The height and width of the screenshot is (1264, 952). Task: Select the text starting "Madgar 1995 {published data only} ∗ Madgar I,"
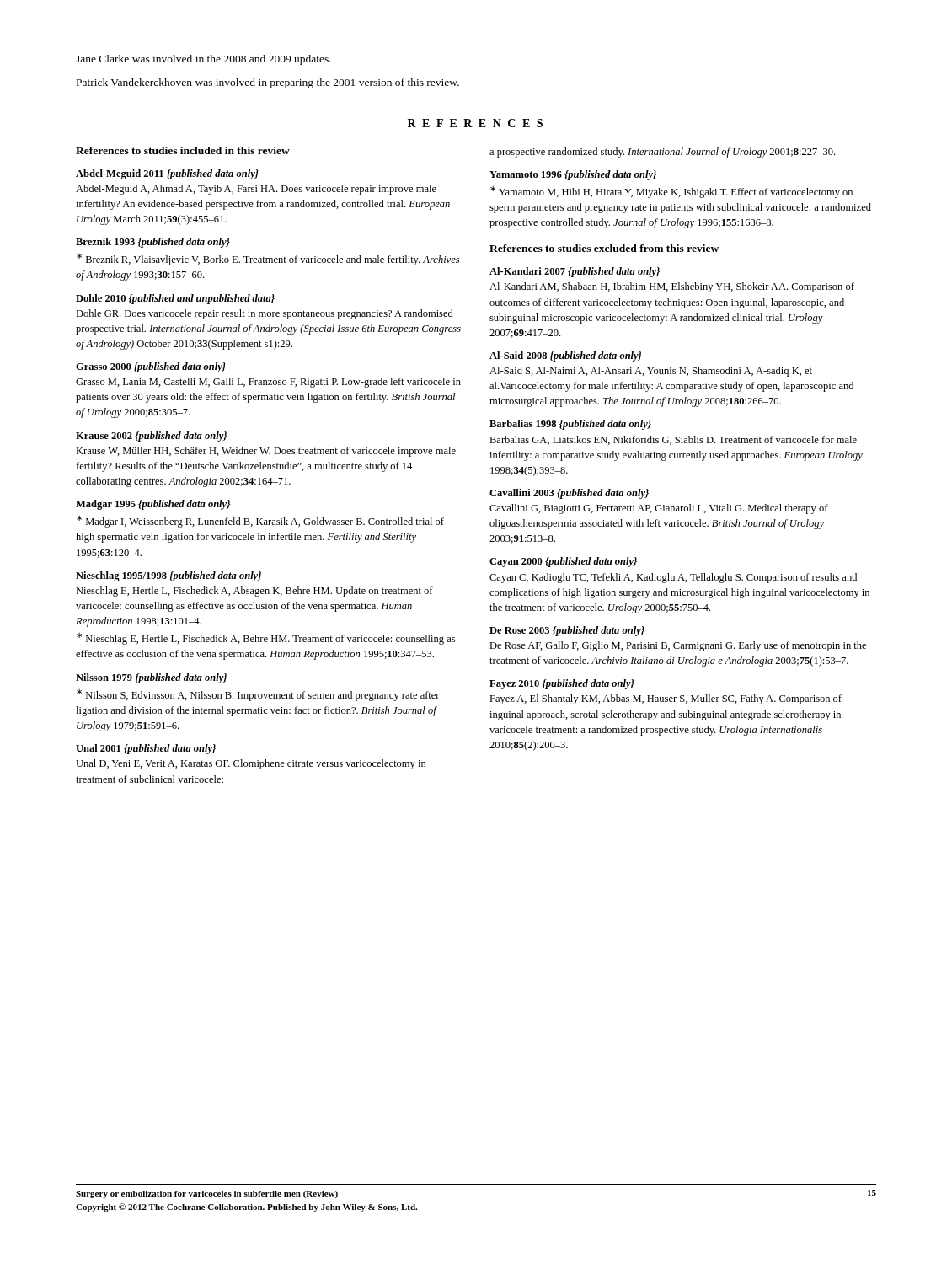pyautogui.click(x=260, y=528)
